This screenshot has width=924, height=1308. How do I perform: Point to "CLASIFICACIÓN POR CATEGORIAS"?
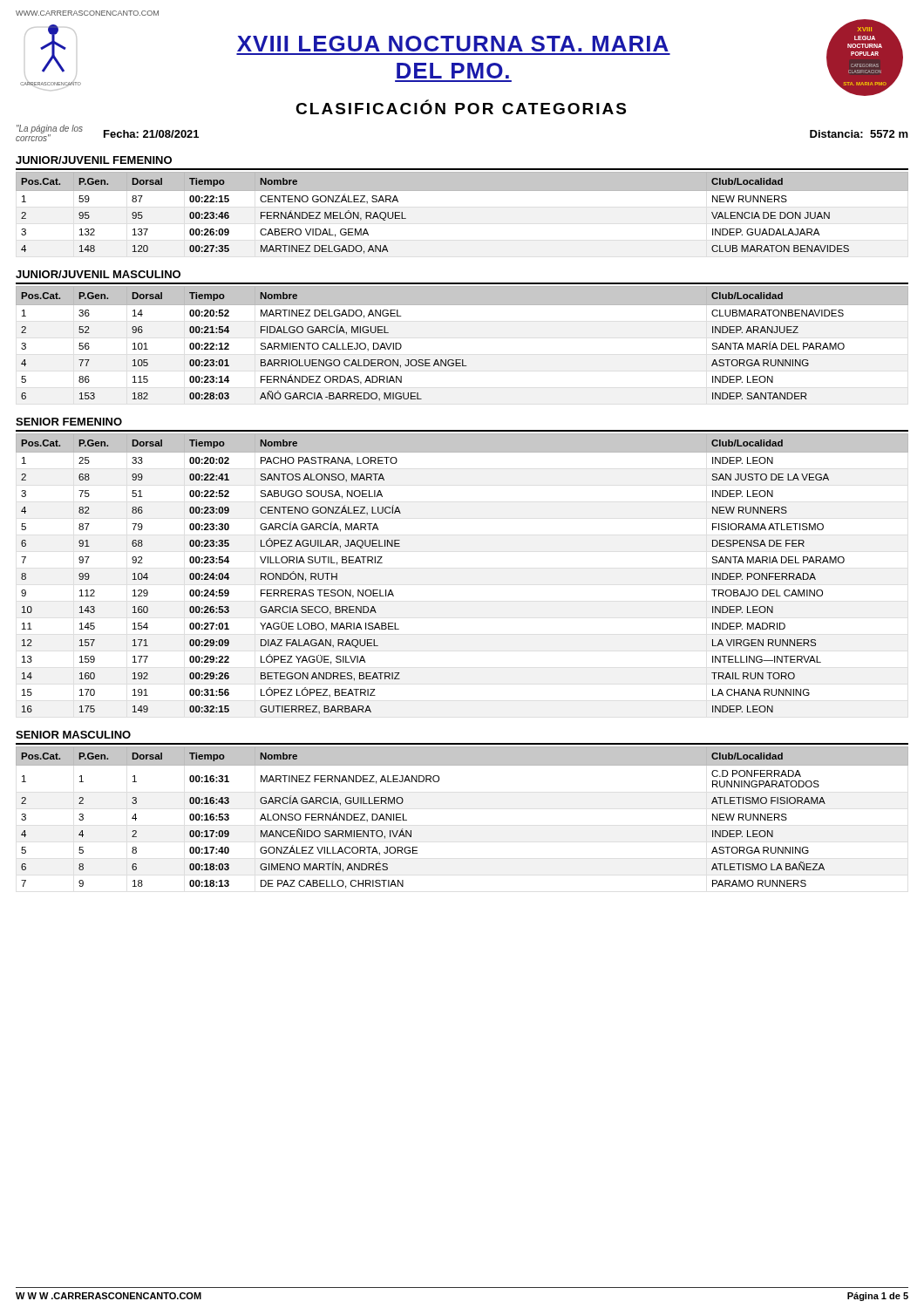pyautogui.click(x=462, y=109)
